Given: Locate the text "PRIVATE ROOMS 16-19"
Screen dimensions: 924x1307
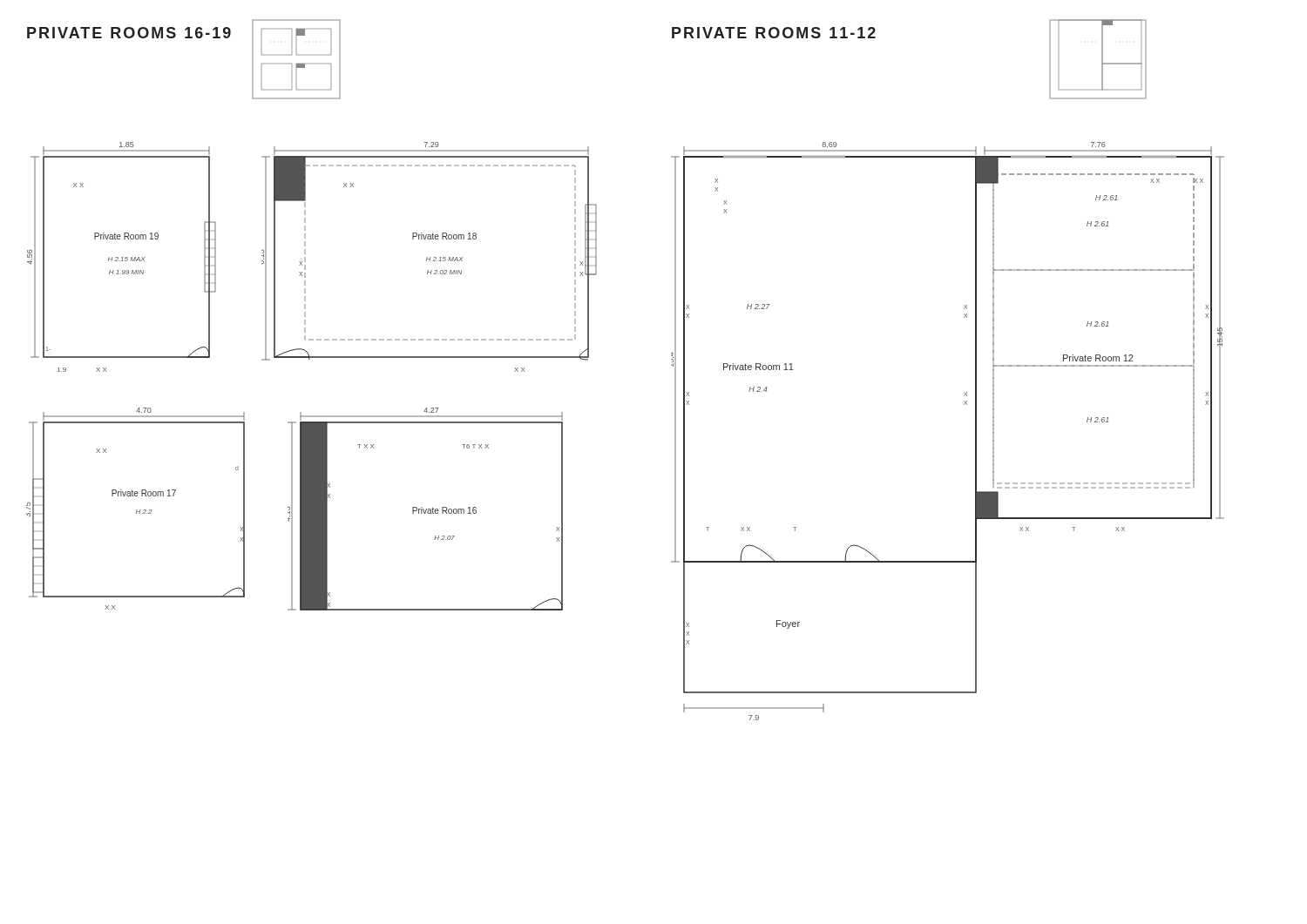Looking at the screenshot, I should [x=130, y=33].
